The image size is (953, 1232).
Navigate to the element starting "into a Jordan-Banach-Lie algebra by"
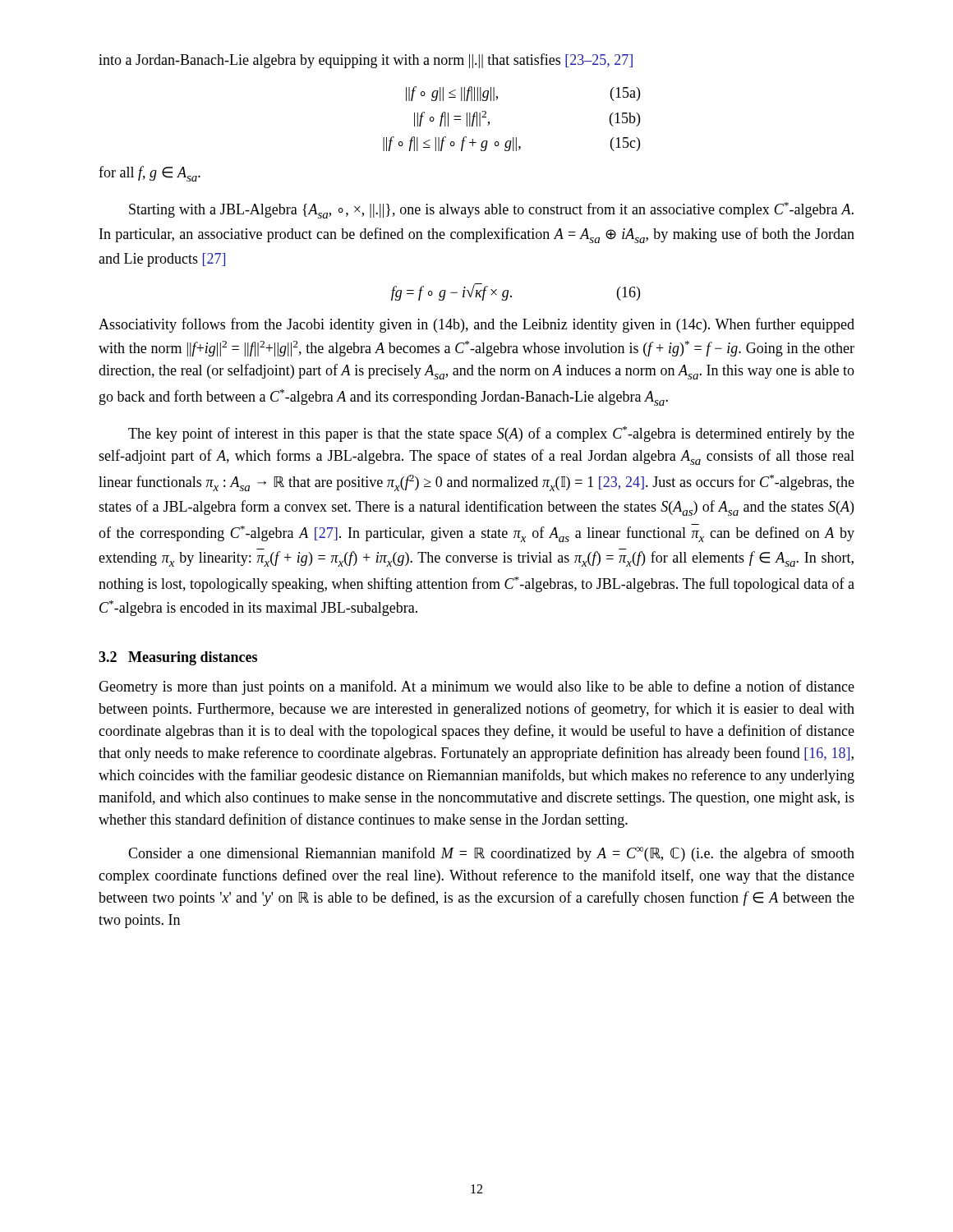(476, 60)
